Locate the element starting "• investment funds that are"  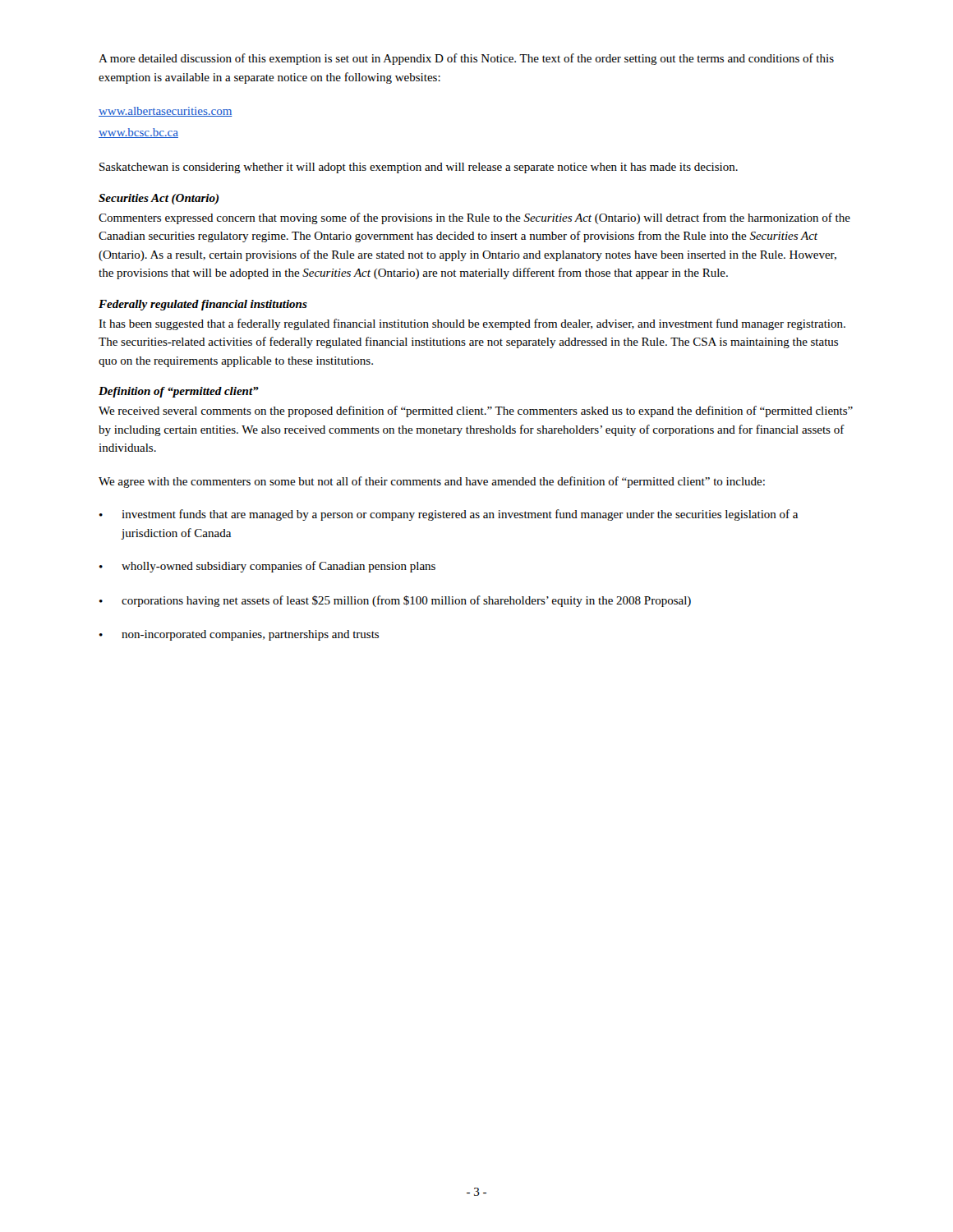(x=476, y=524)
